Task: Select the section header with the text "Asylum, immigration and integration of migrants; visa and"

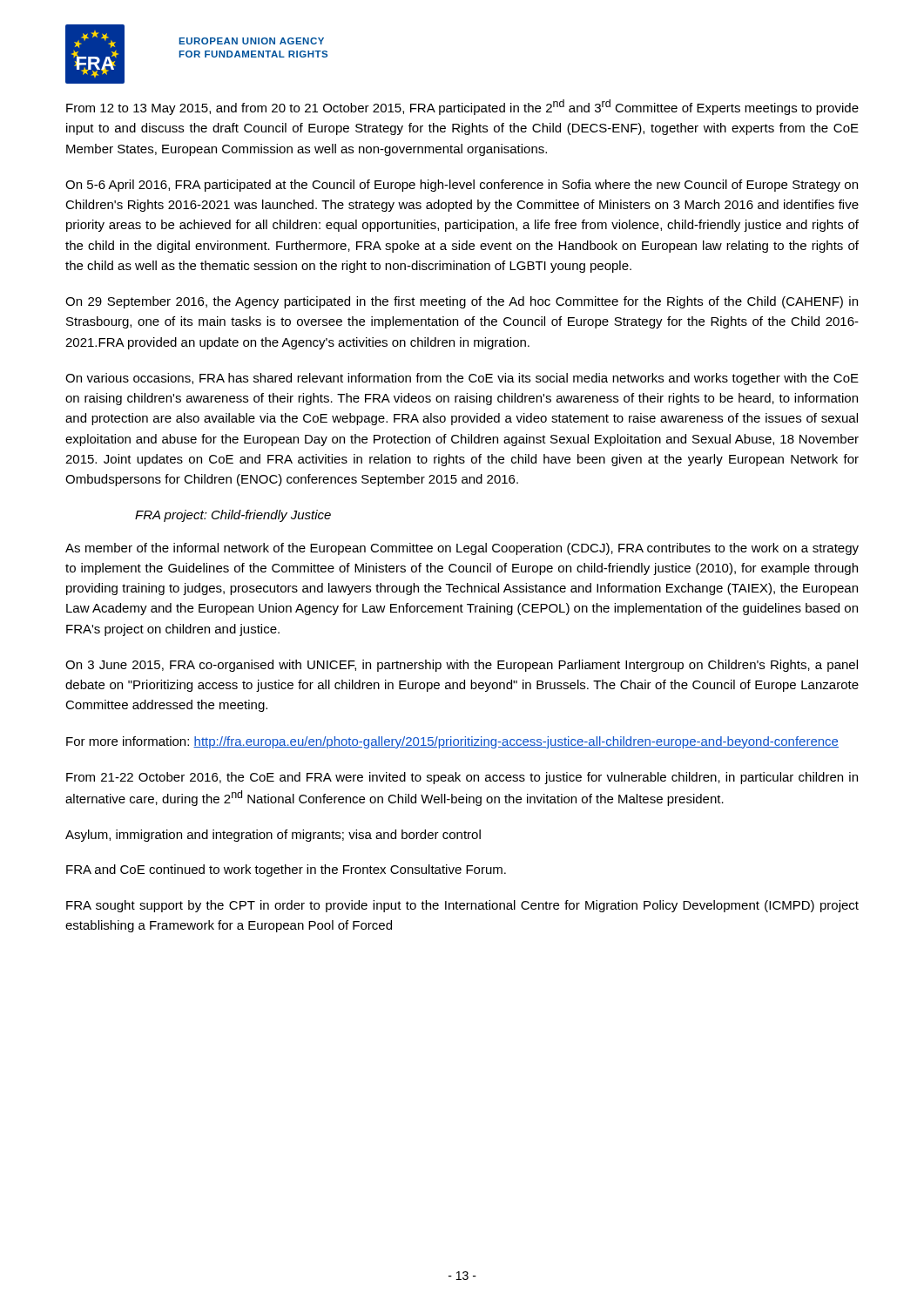Action: click(462, 835)
